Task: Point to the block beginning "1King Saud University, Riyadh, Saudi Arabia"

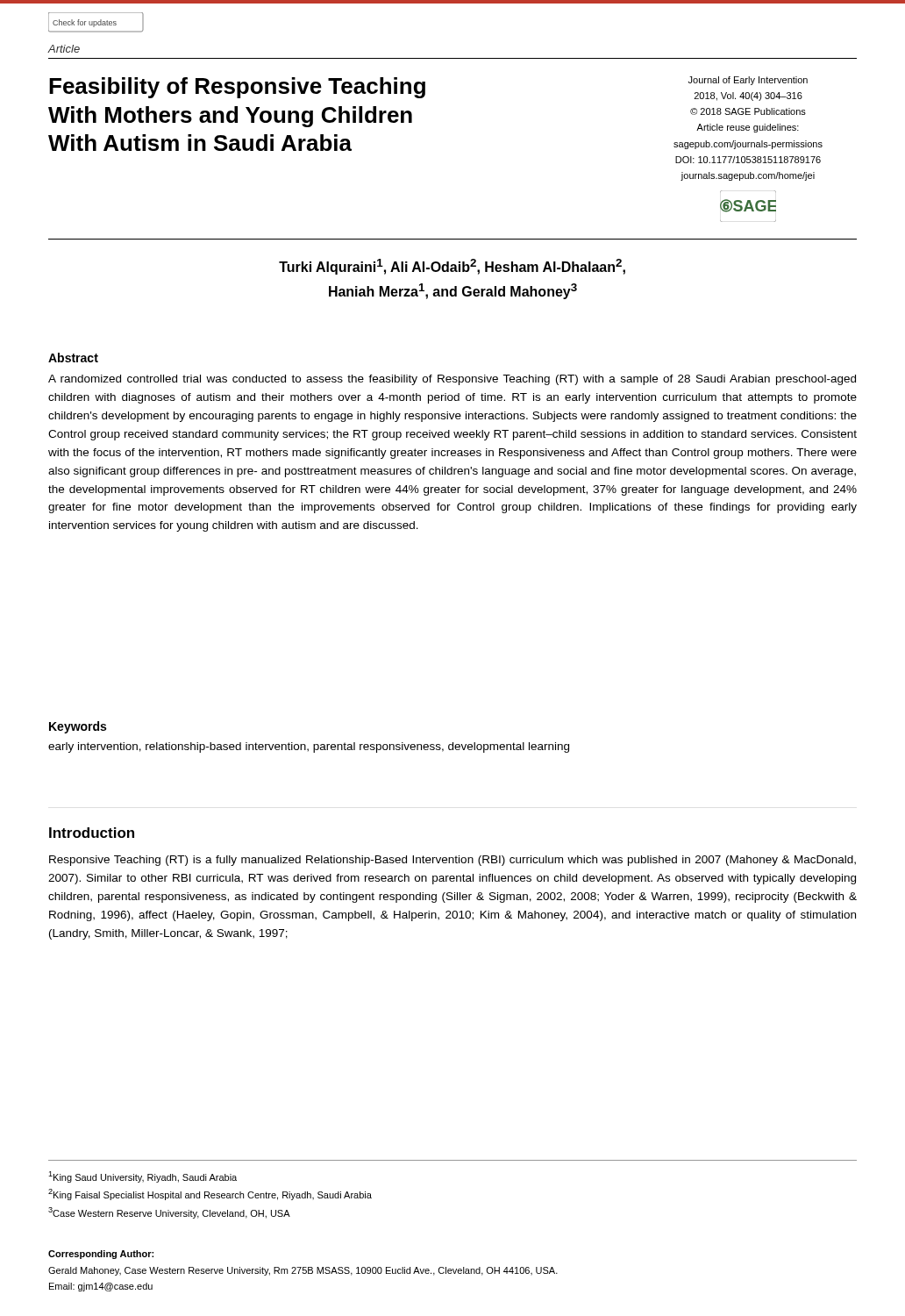Action: click(x=210, y=1194)
